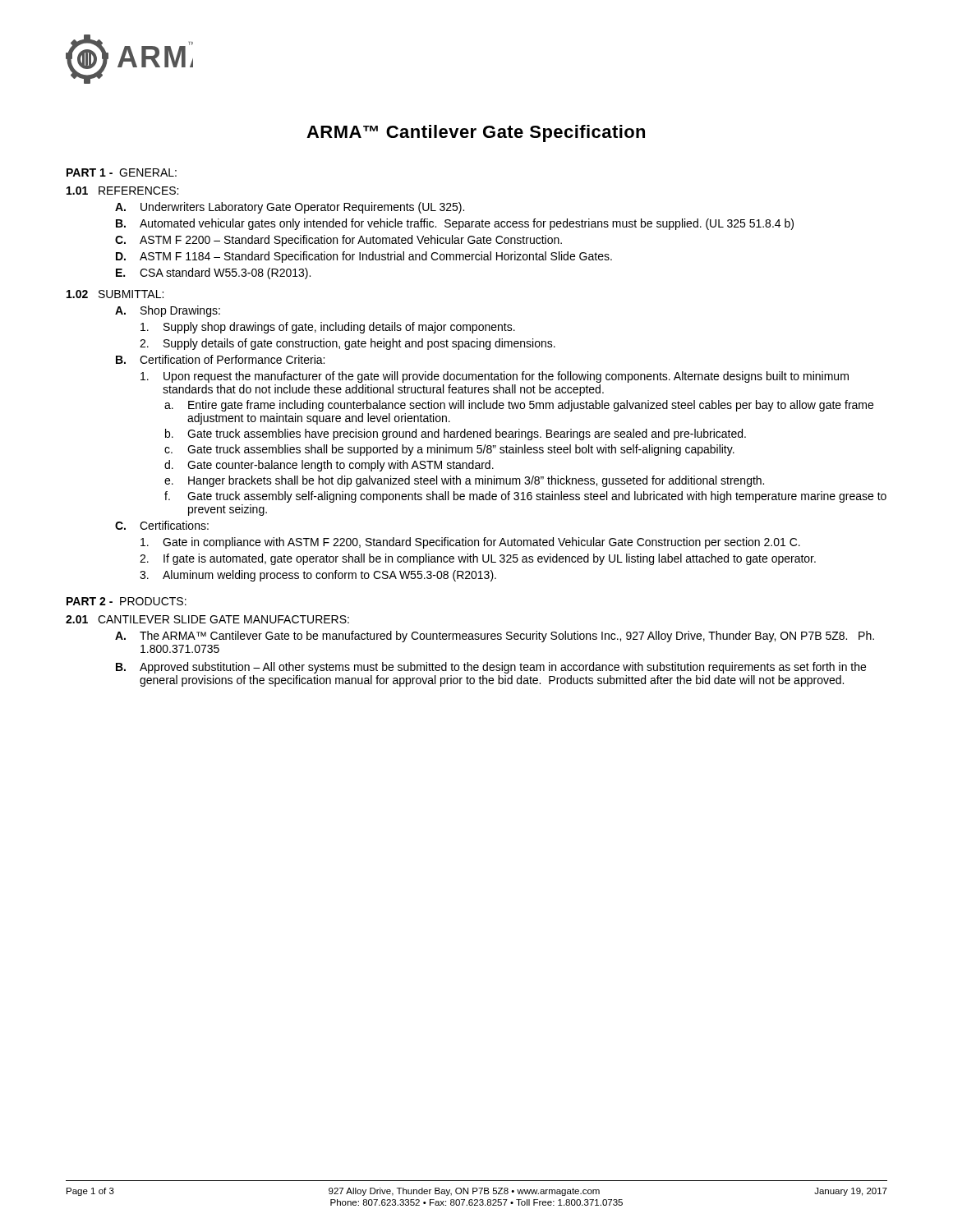The image size is (953, 1232).
Task: Point to the block starting "1.01 REFERENCES:"
Action: (123, 191)
